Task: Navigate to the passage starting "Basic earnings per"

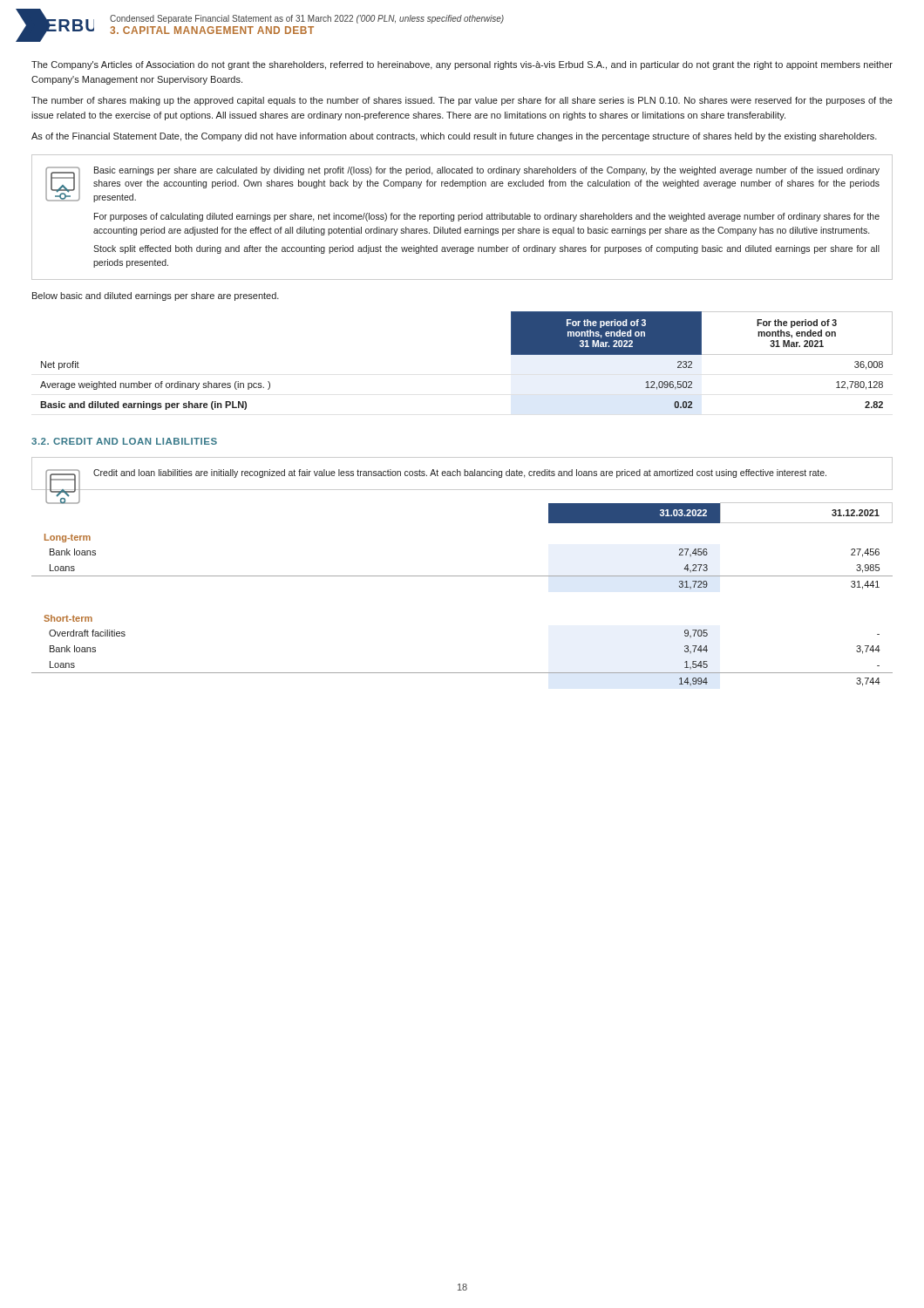Action: (462, 217)
